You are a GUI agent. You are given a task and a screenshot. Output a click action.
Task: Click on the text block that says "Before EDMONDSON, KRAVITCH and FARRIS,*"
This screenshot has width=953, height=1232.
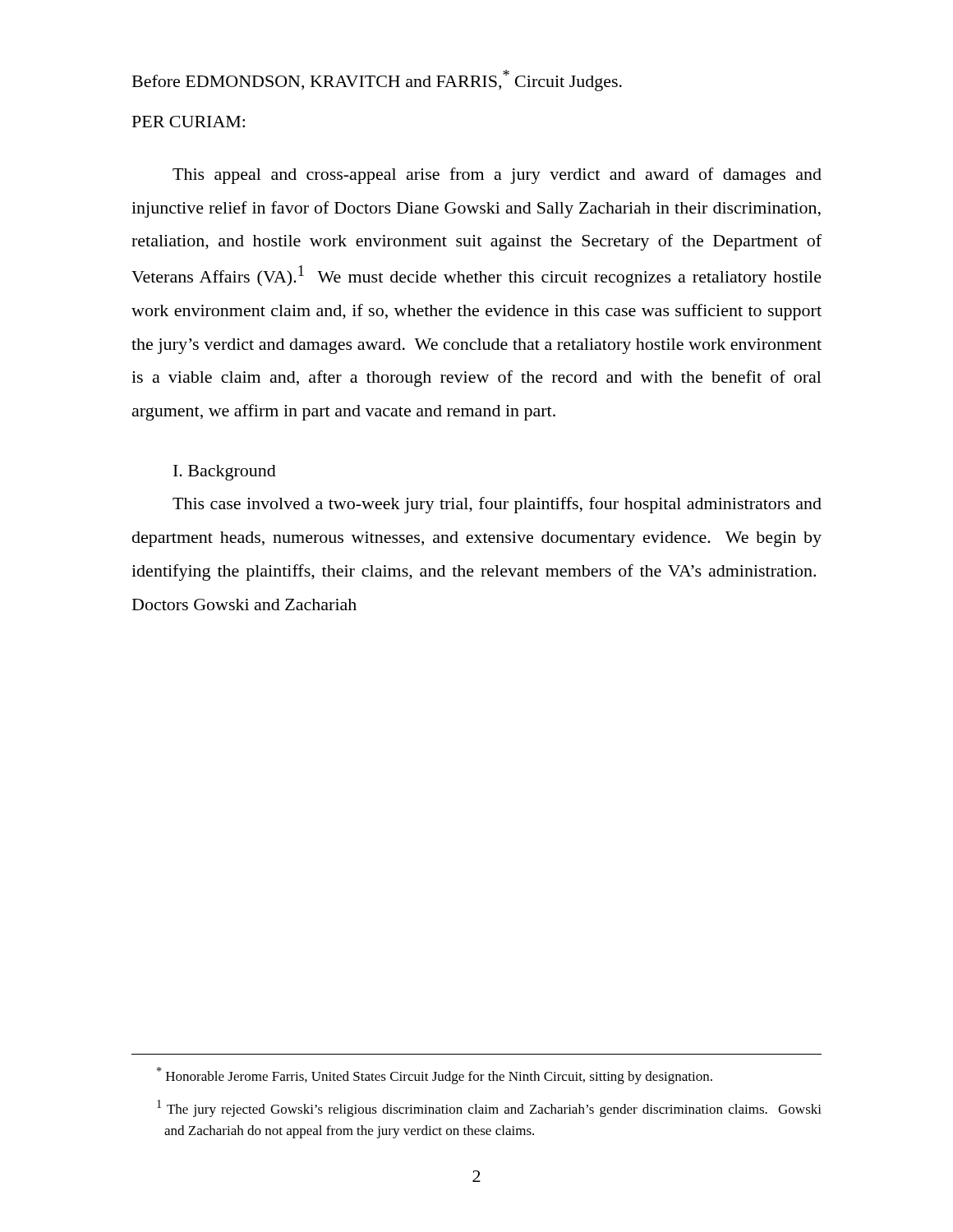377,79
